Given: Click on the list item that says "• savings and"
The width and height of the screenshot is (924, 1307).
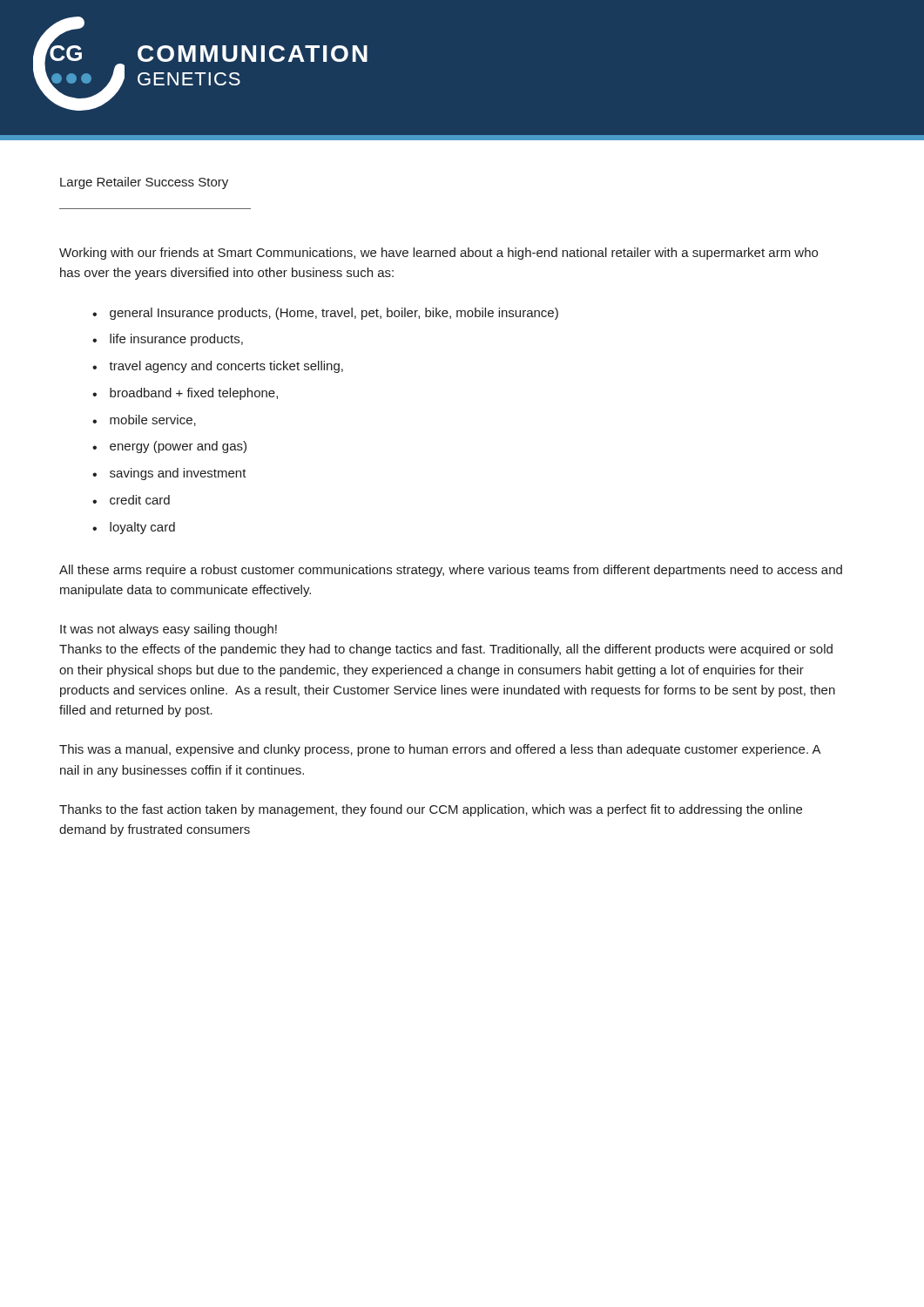Looking at the screenshot, I should coord(169,474).
